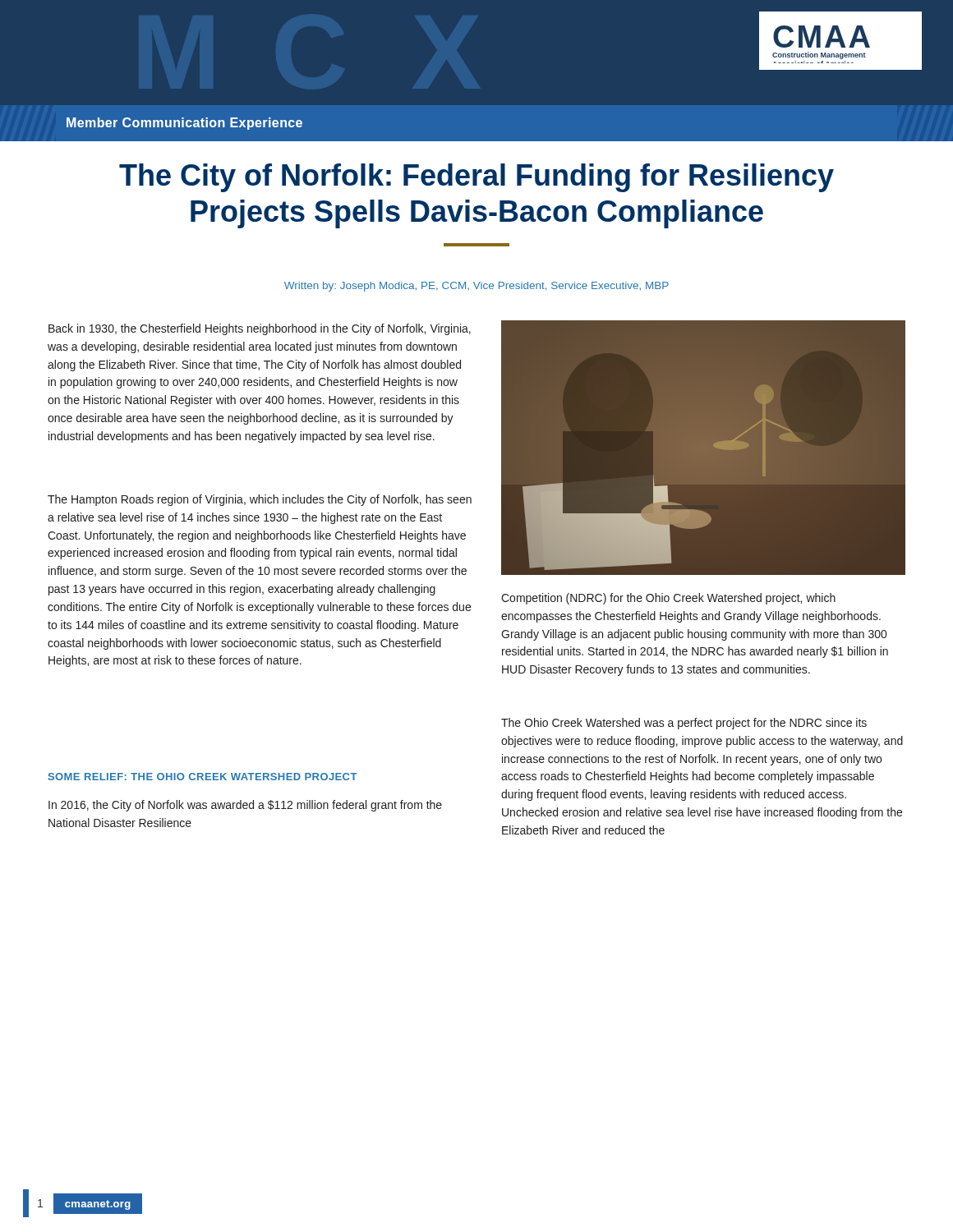
Task: Click the section header that begins "SOME RELIEF: THE"
Action: (x=202, y=777)
